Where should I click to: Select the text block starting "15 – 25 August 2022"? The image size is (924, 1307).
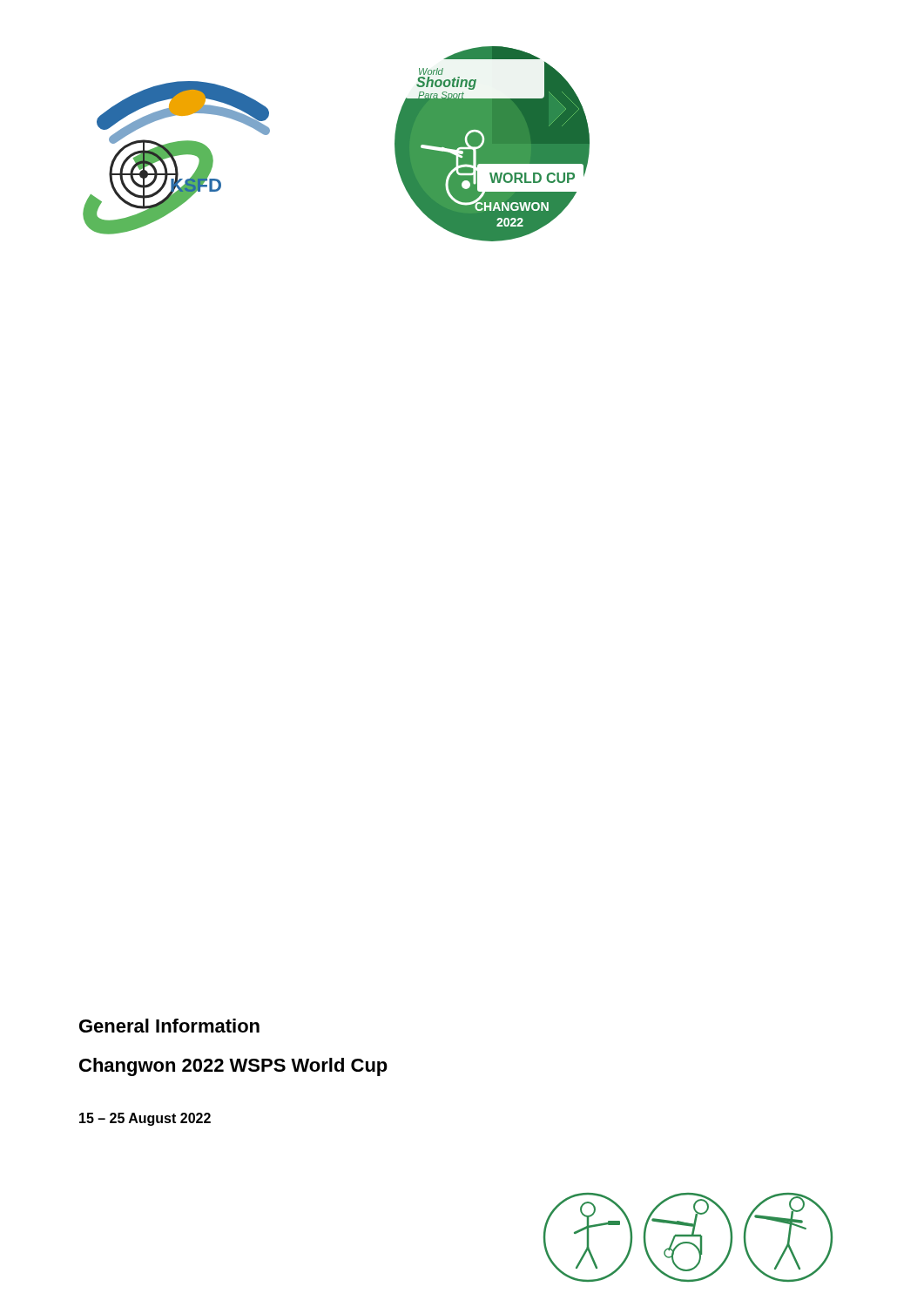click(145, 1118)
